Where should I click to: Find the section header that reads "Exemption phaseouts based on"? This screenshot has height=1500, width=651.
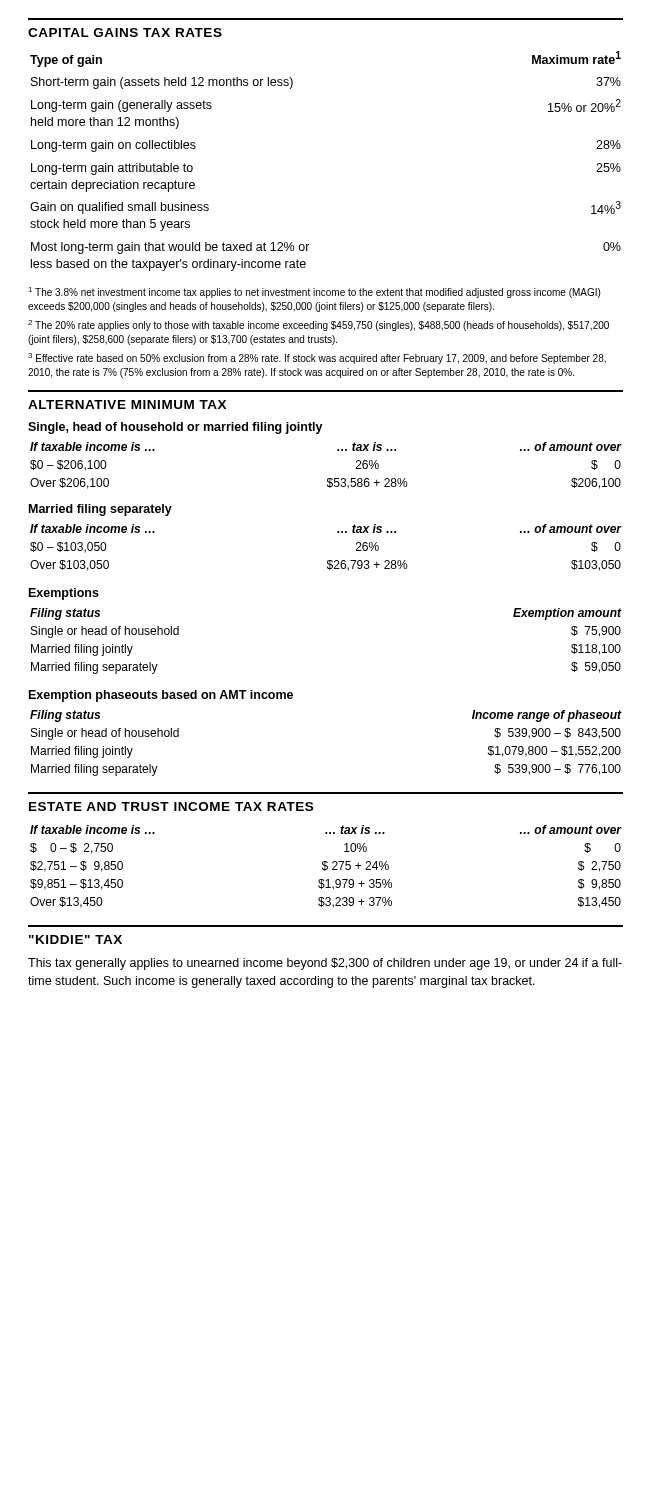pos(161,695)
